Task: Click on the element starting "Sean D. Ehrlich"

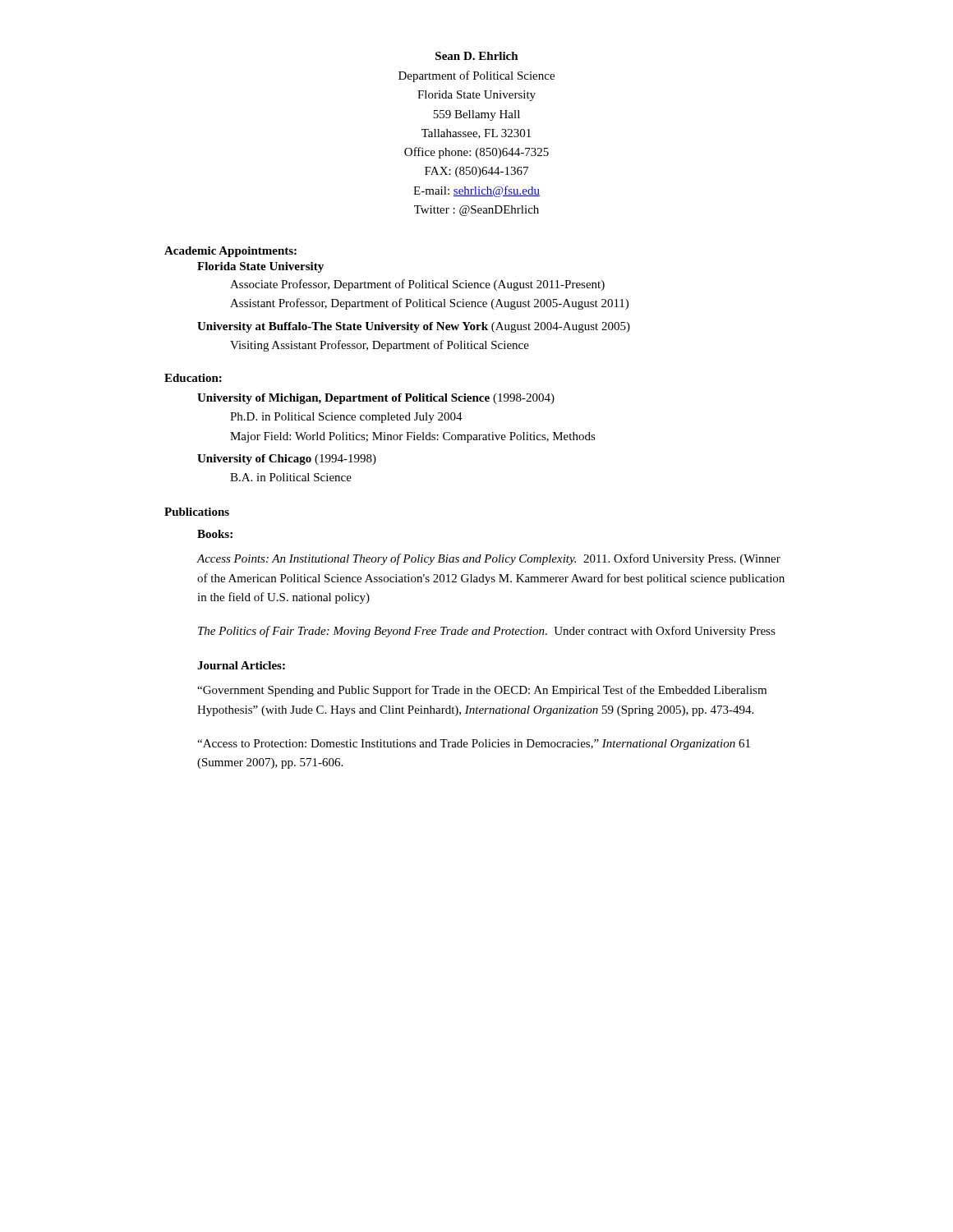Action: [476, 56]
